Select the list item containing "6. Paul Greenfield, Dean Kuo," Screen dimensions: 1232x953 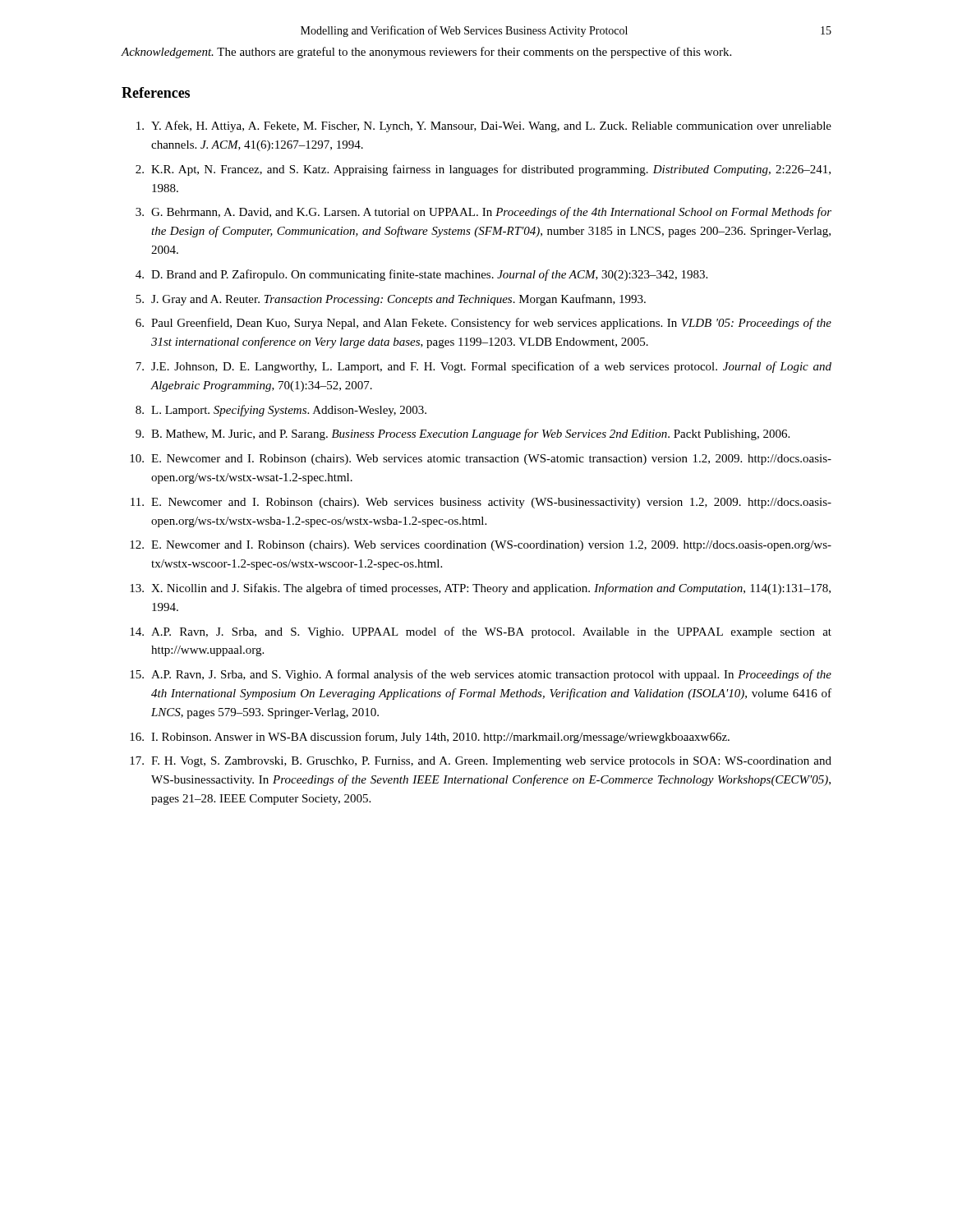coord(476,333)
